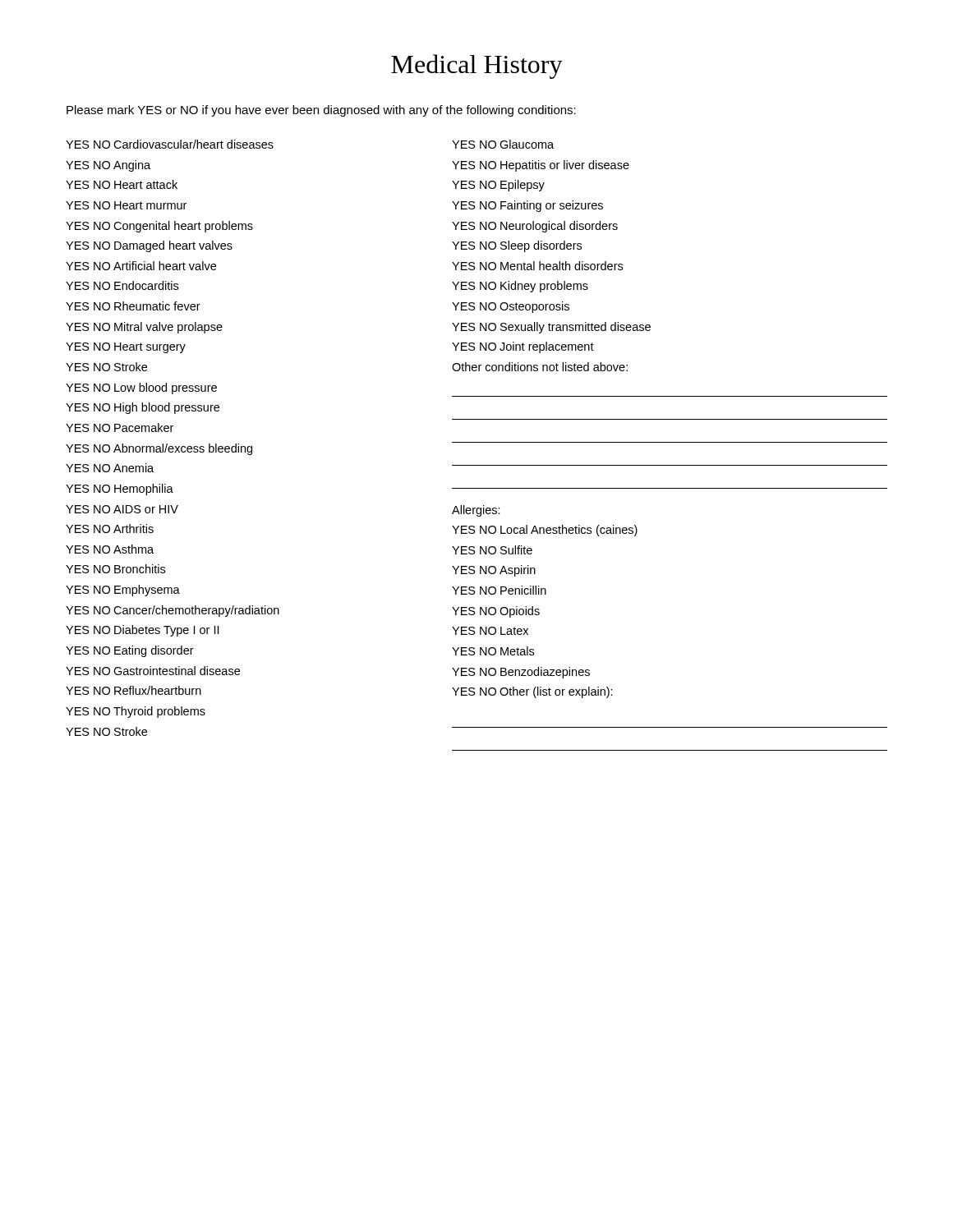Find the text starting "YES NOAIDS or HIV"
Viewport: 953px width, 1232px height.
[x=122, y=509]
